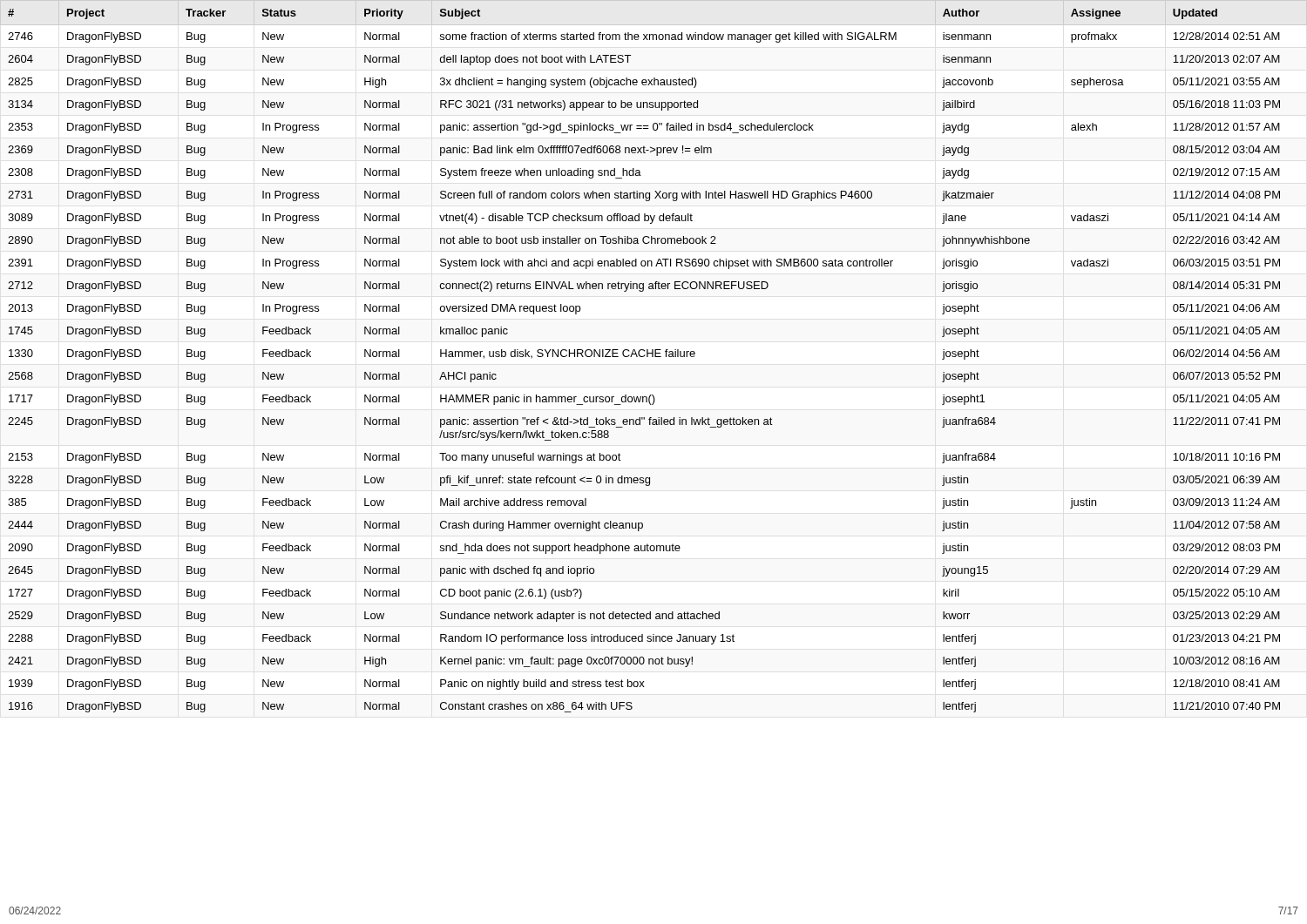Find the table that mentions "snd_hda does not support"
The width and height of the screenshot is (1307, 924).
click(x=654, y=359)
